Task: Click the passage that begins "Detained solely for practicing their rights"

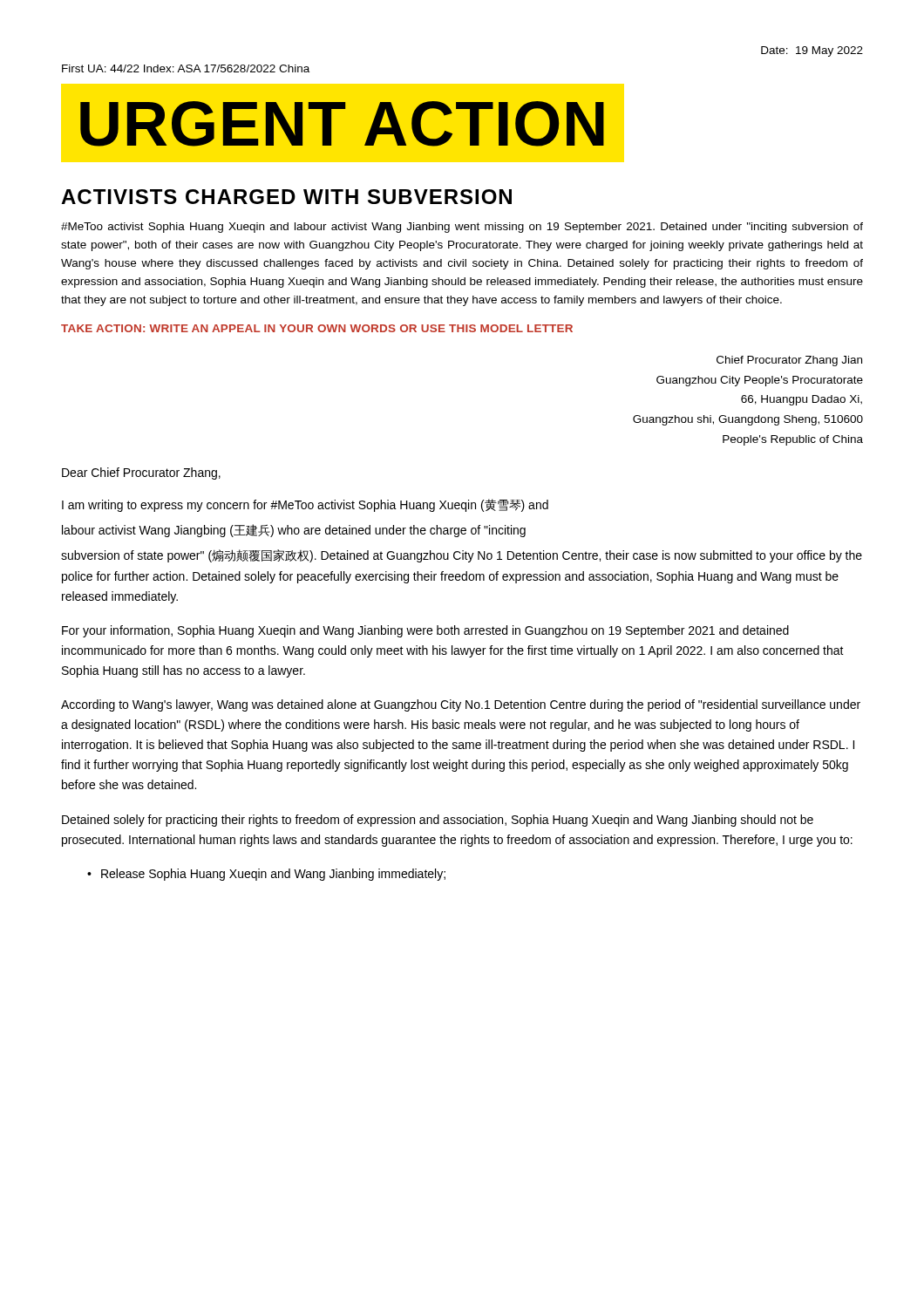Action: (457, 829)
